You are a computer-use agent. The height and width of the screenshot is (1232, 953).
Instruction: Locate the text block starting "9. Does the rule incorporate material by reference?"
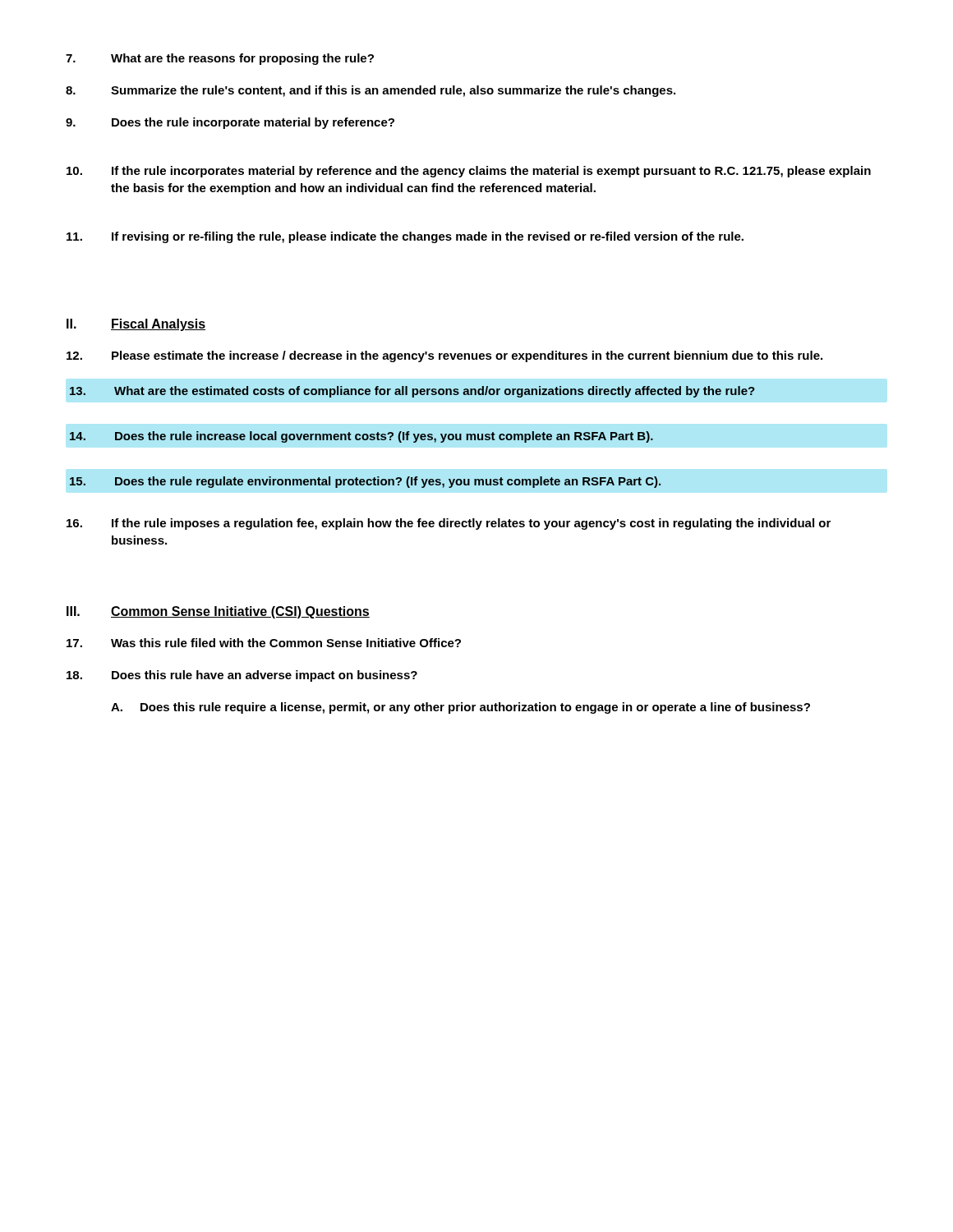click(230, 123)
